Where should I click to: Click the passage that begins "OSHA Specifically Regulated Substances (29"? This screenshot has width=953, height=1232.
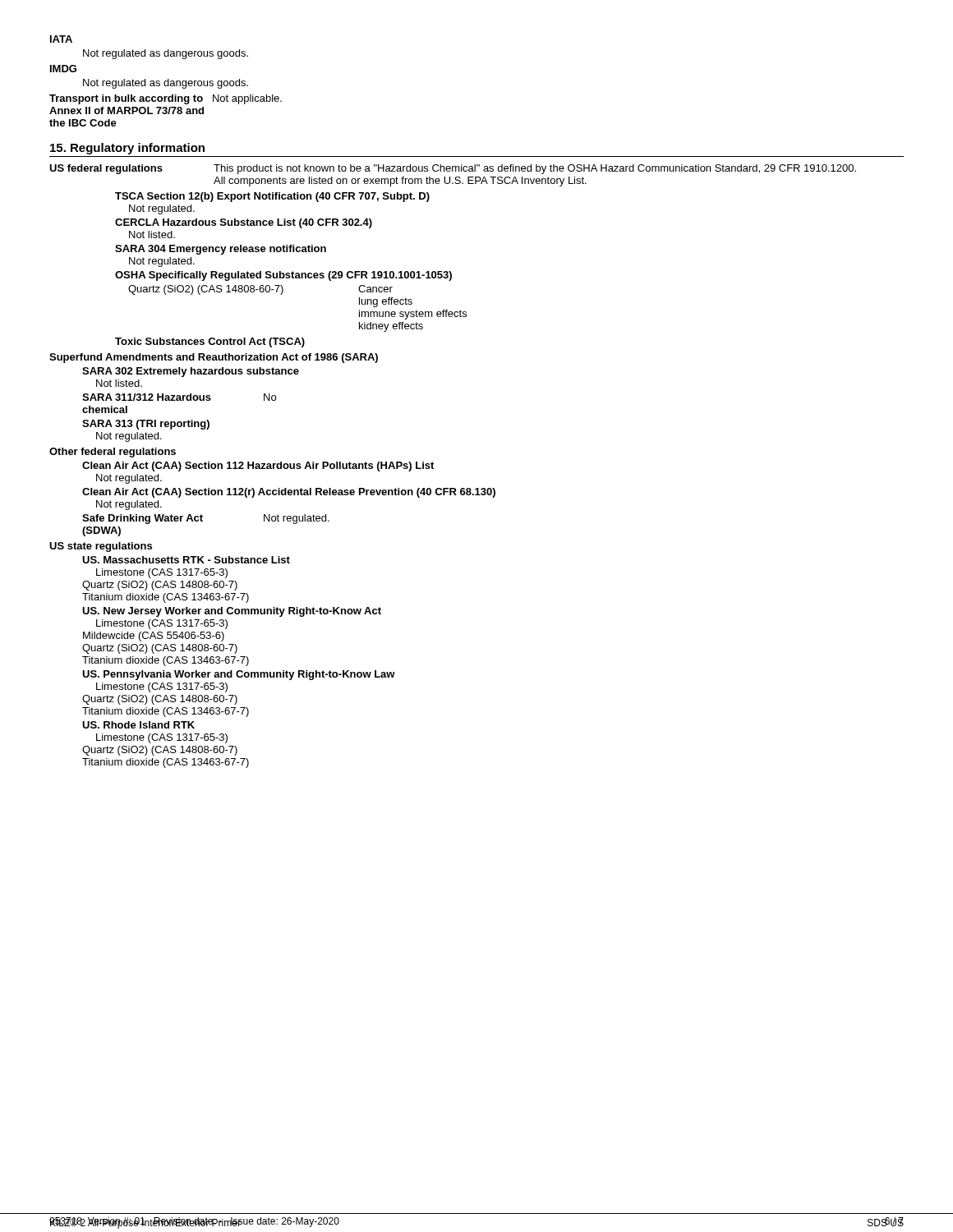pos(283,276)
